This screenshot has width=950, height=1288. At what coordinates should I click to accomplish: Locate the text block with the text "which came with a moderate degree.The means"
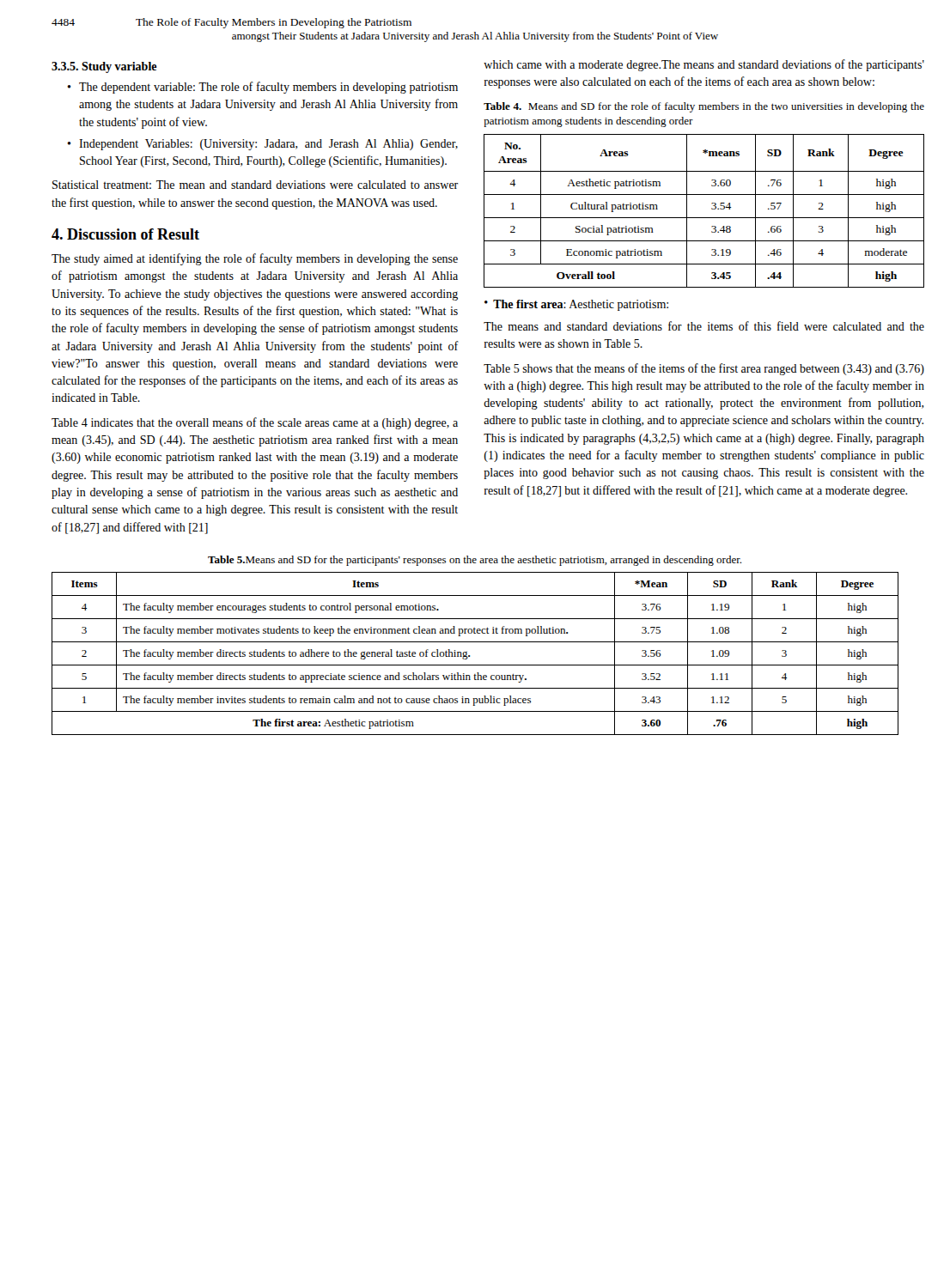click(704, 74)
